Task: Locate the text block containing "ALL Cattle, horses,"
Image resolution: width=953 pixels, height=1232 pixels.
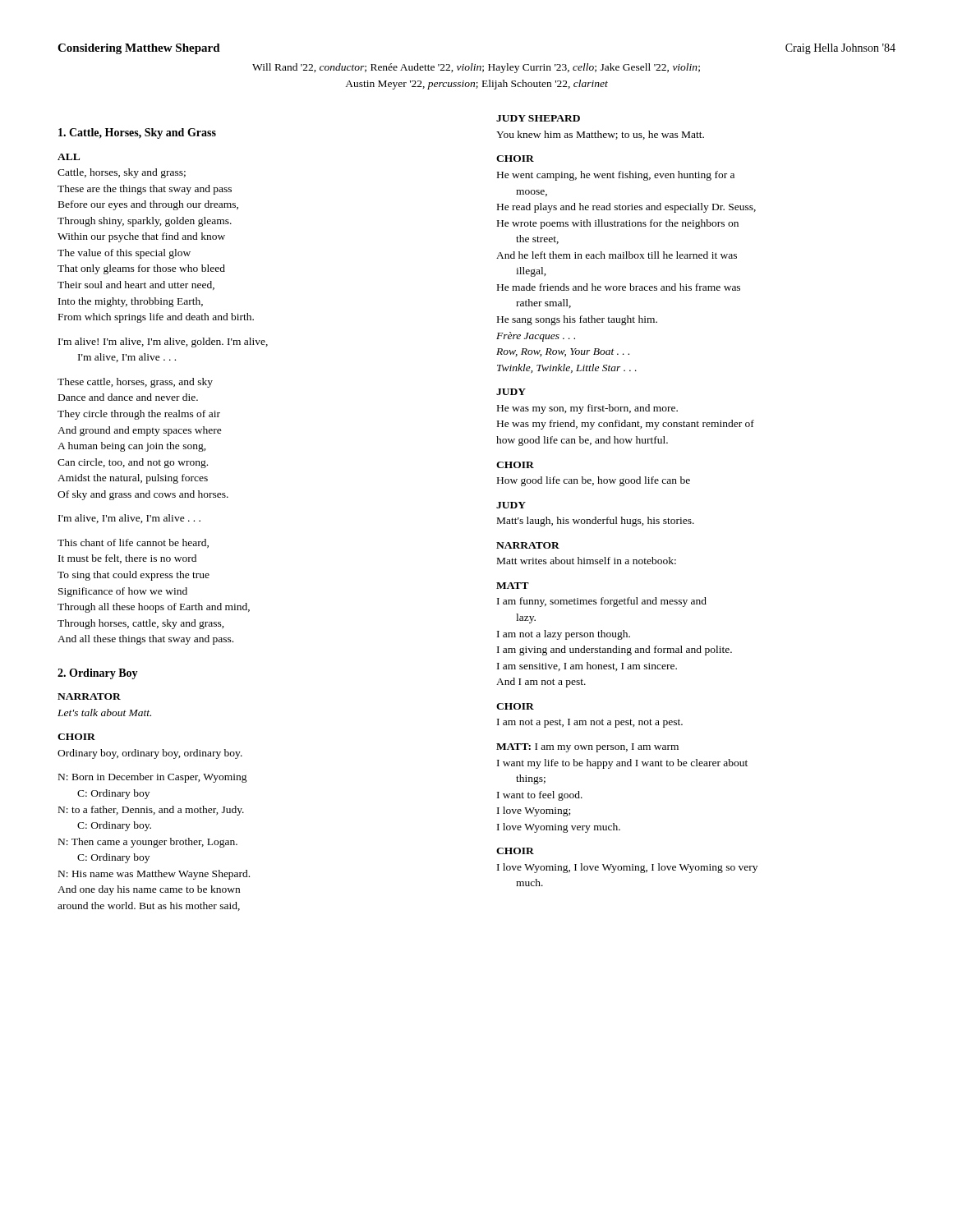Action: [x=69, y=157]
